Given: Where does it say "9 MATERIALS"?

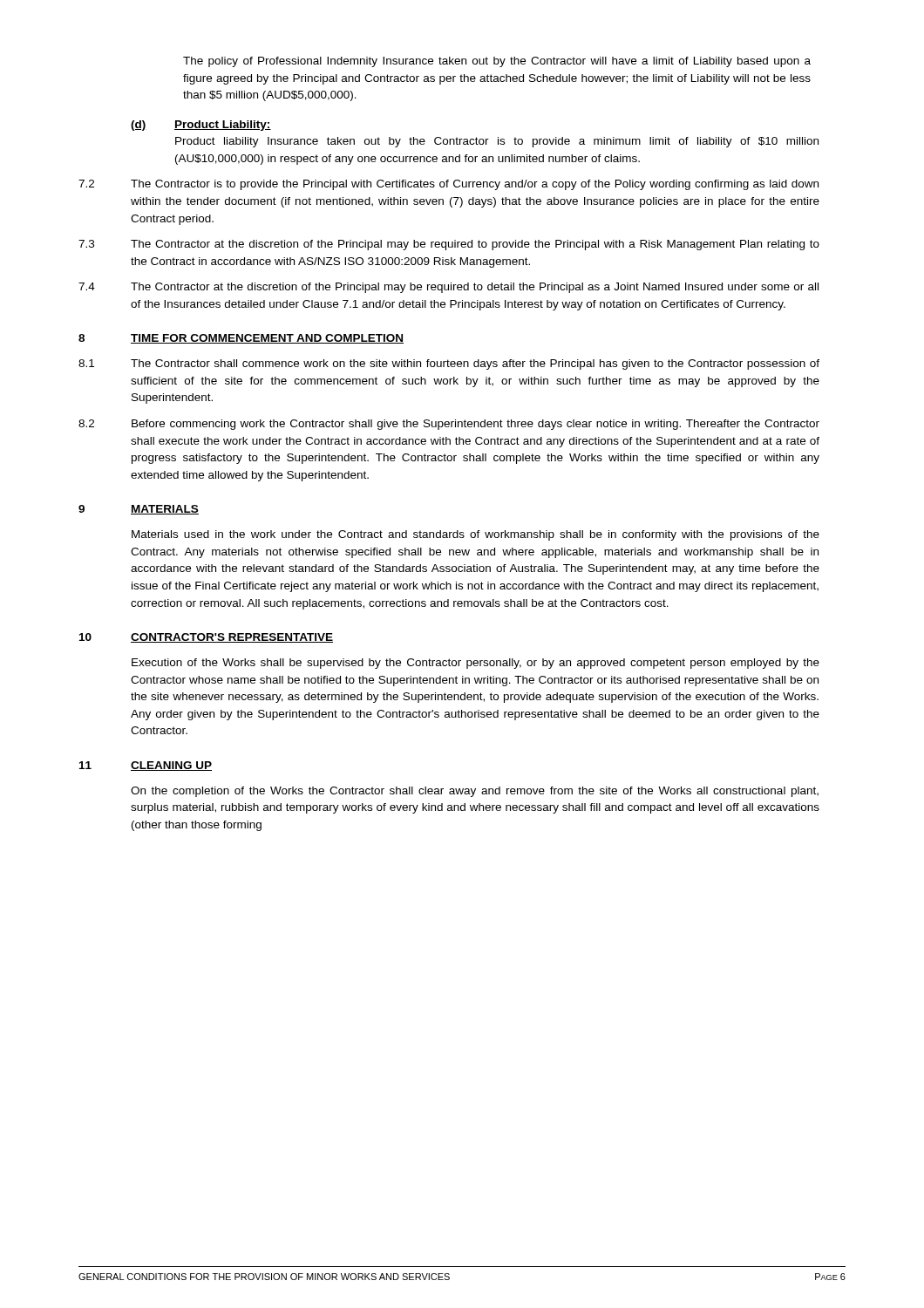Looking at the screenshot, I should click(x=139, y=510).
